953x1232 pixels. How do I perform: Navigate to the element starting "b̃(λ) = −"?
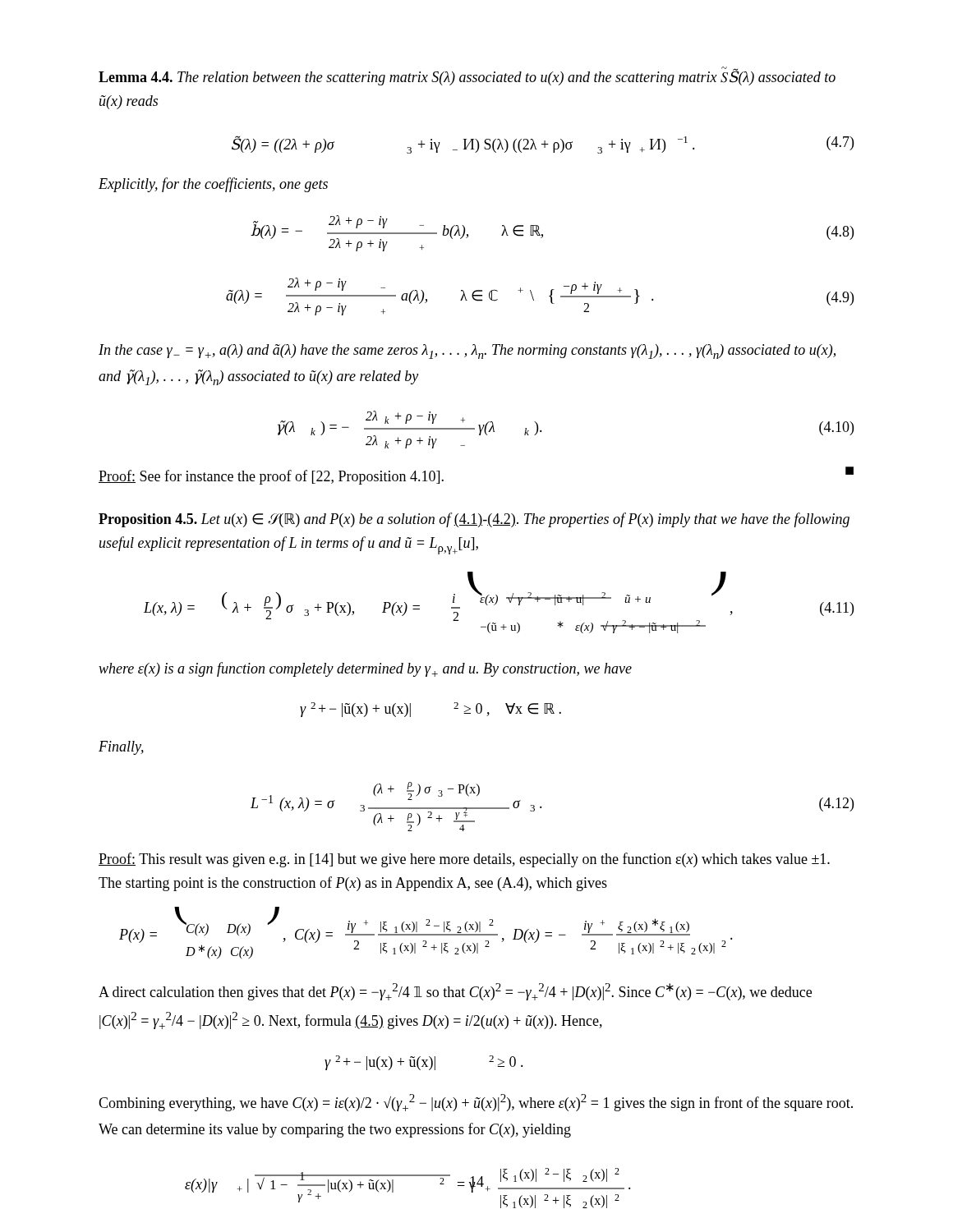point(476,232)
